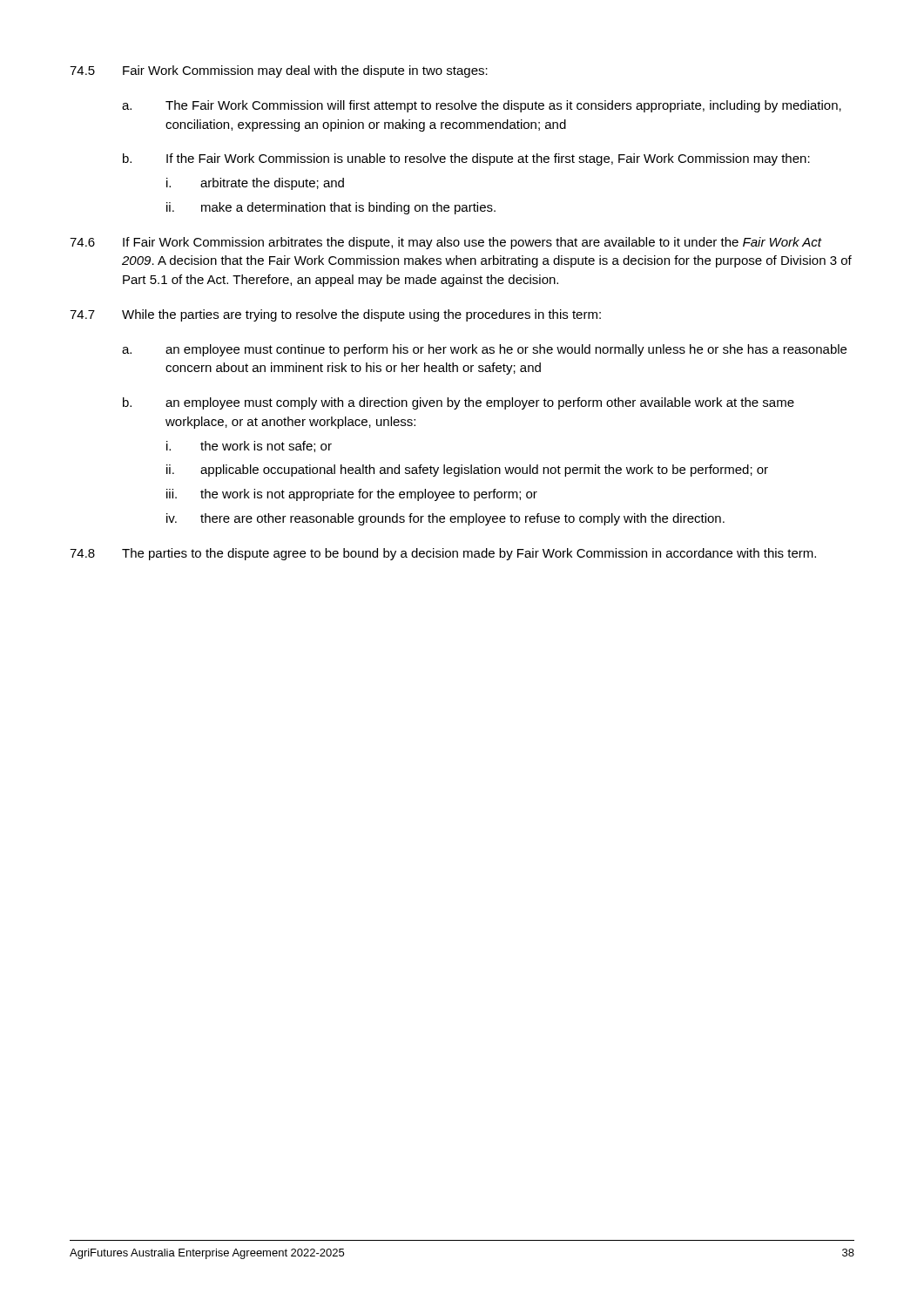The width and height of the screenshot is (924, 1307).
Task: Locate the text block starting "iii. the work"
Action: point(510,494)
